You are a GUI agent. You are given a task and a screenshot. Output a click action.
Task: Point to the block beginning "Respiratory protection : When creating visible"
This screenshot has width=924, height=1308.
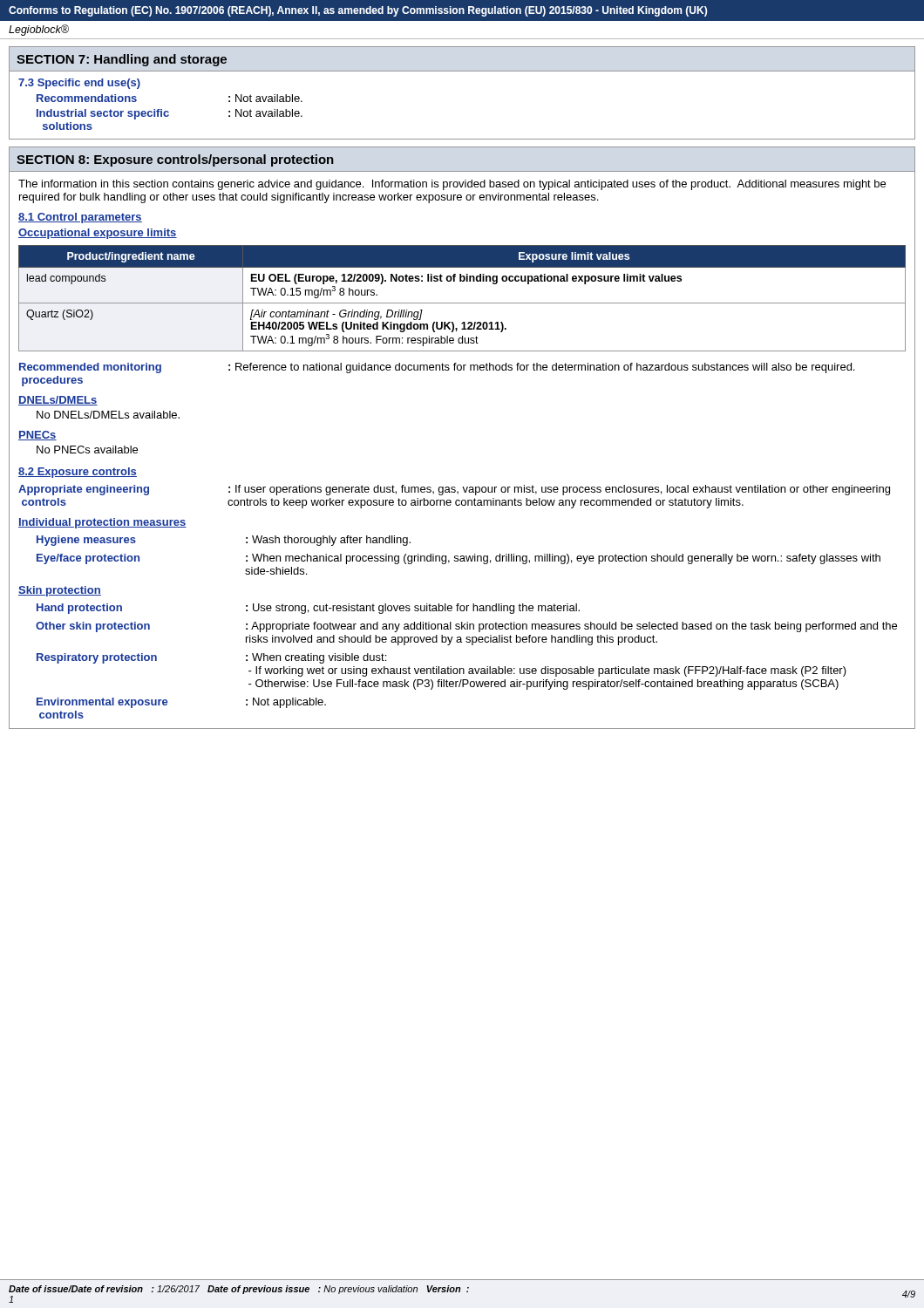tap(462, 670)
